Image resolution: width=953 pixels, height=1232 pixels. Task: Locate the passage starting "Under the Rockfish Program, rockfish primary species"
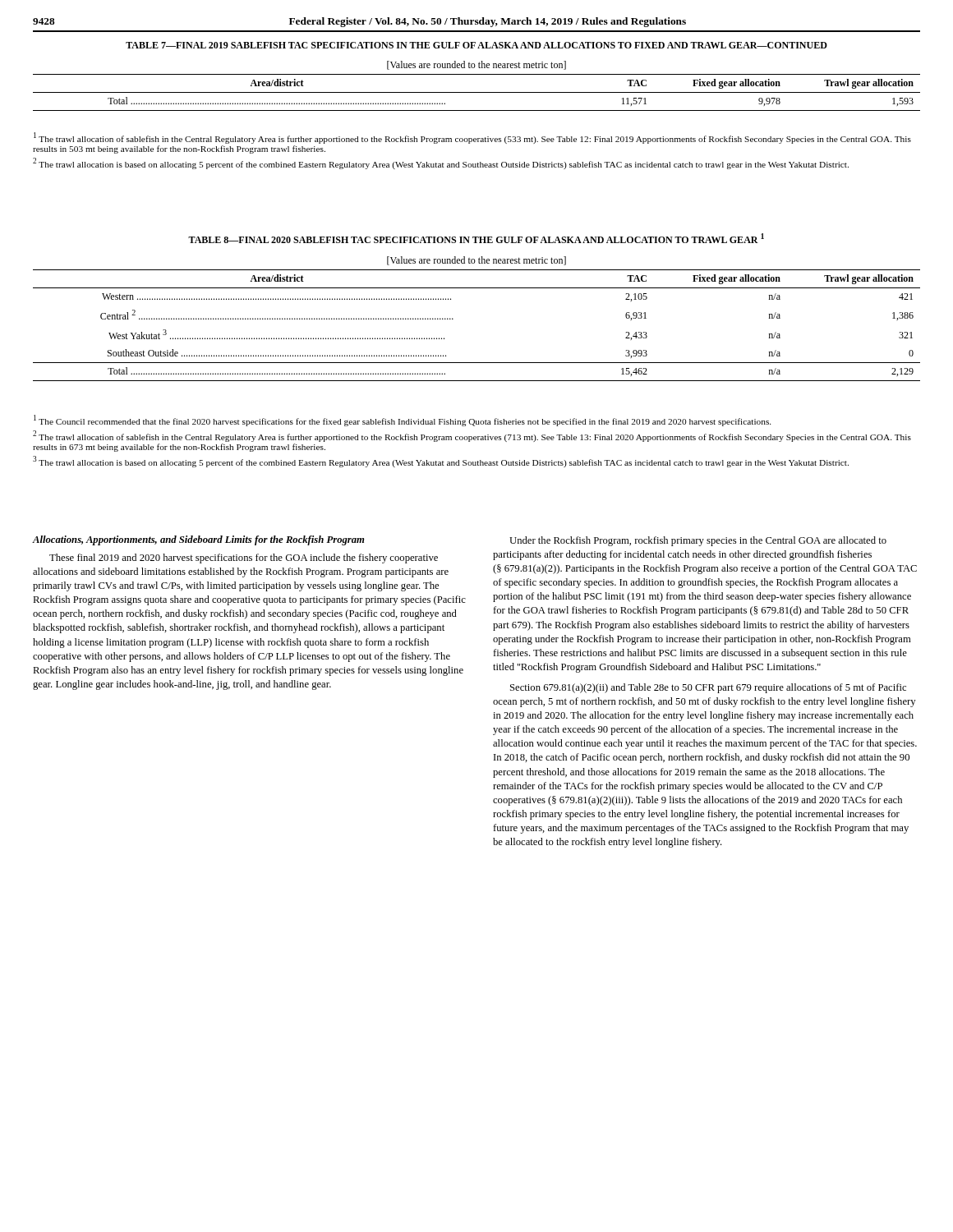tap(705, 604)
